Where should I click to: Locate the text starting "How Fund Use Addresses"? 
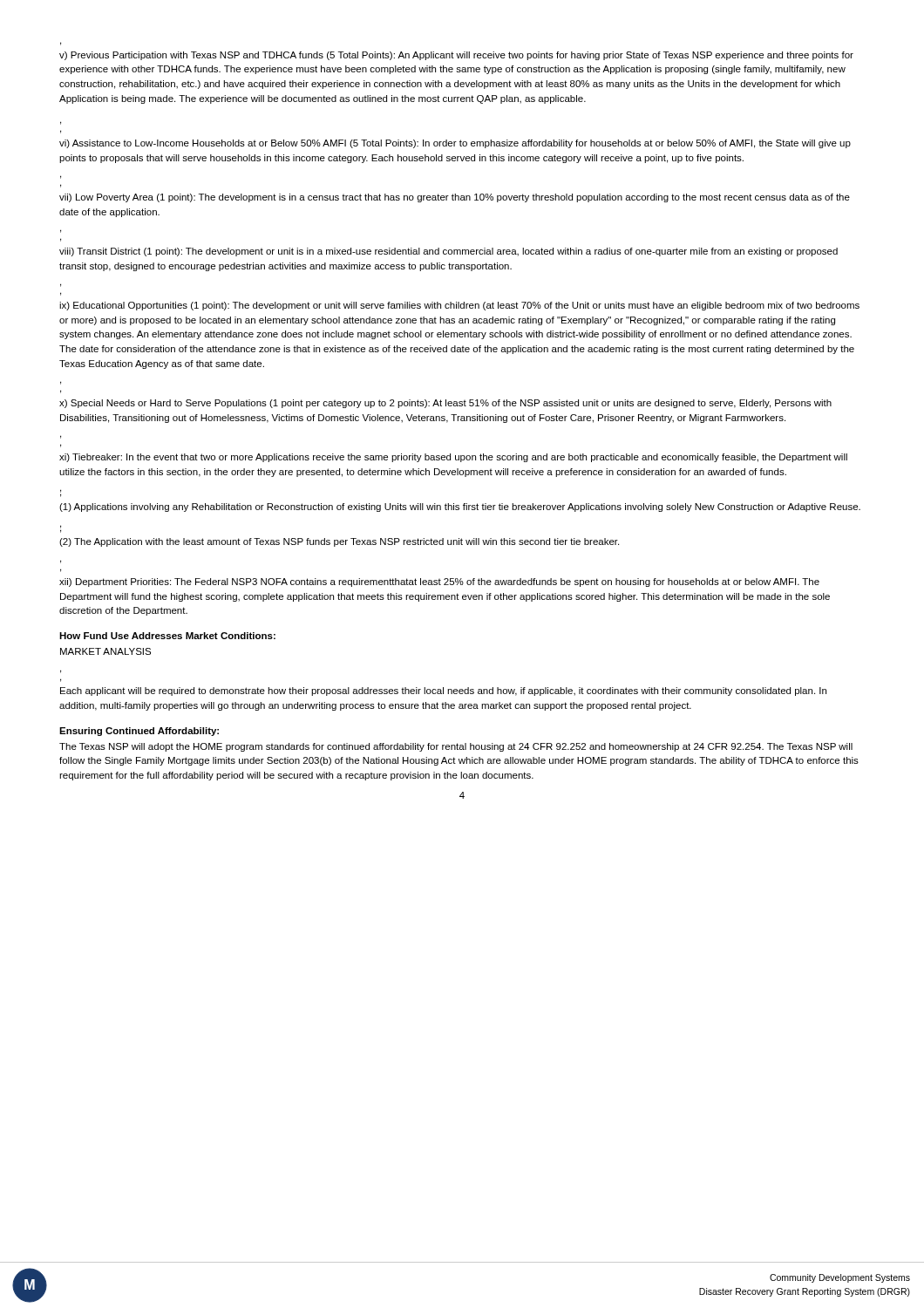click(168, 636)
